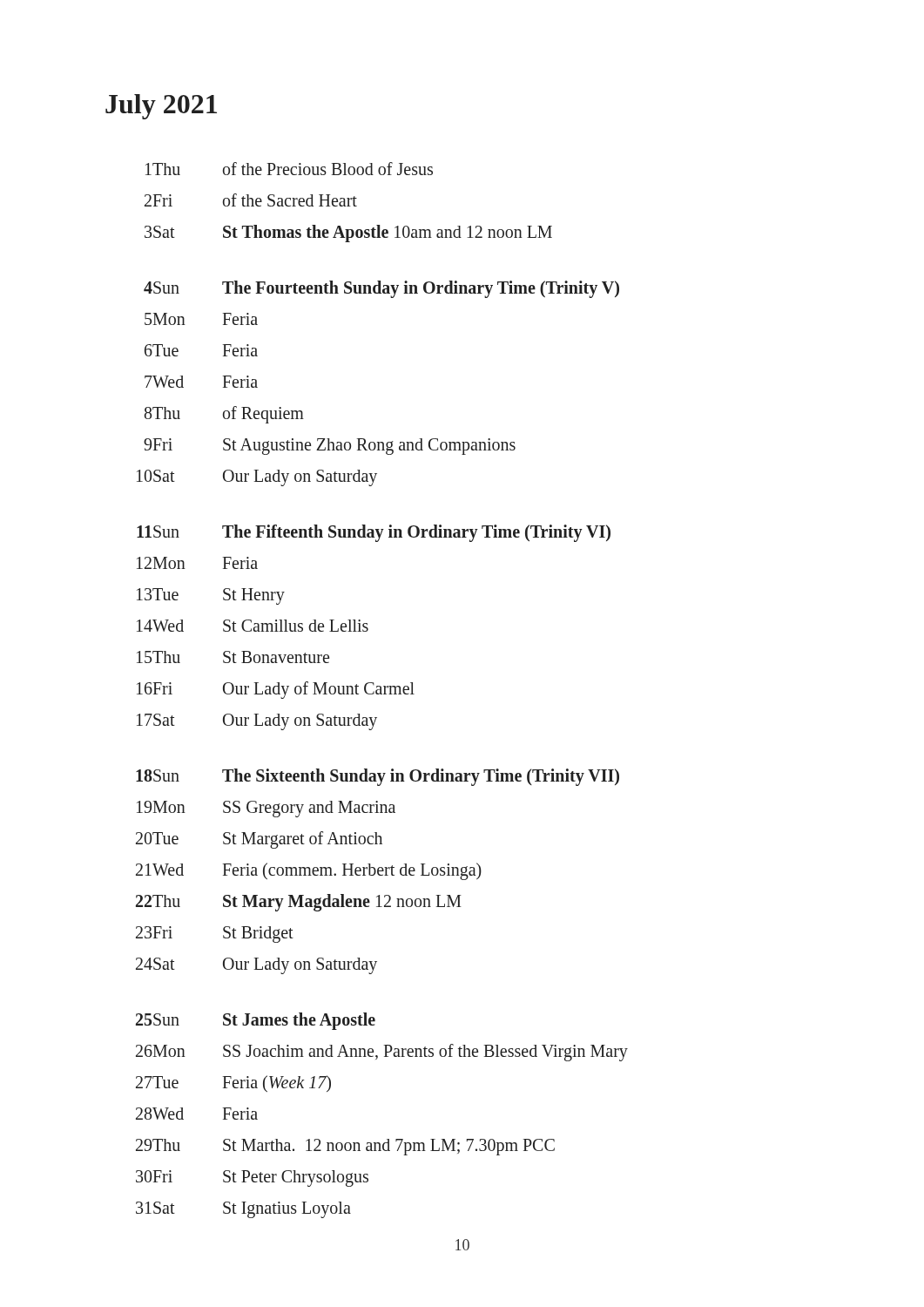Locate the list item with the text "24 Sat Our"
Screen dimensions: 1307x924
click(256, 966)
